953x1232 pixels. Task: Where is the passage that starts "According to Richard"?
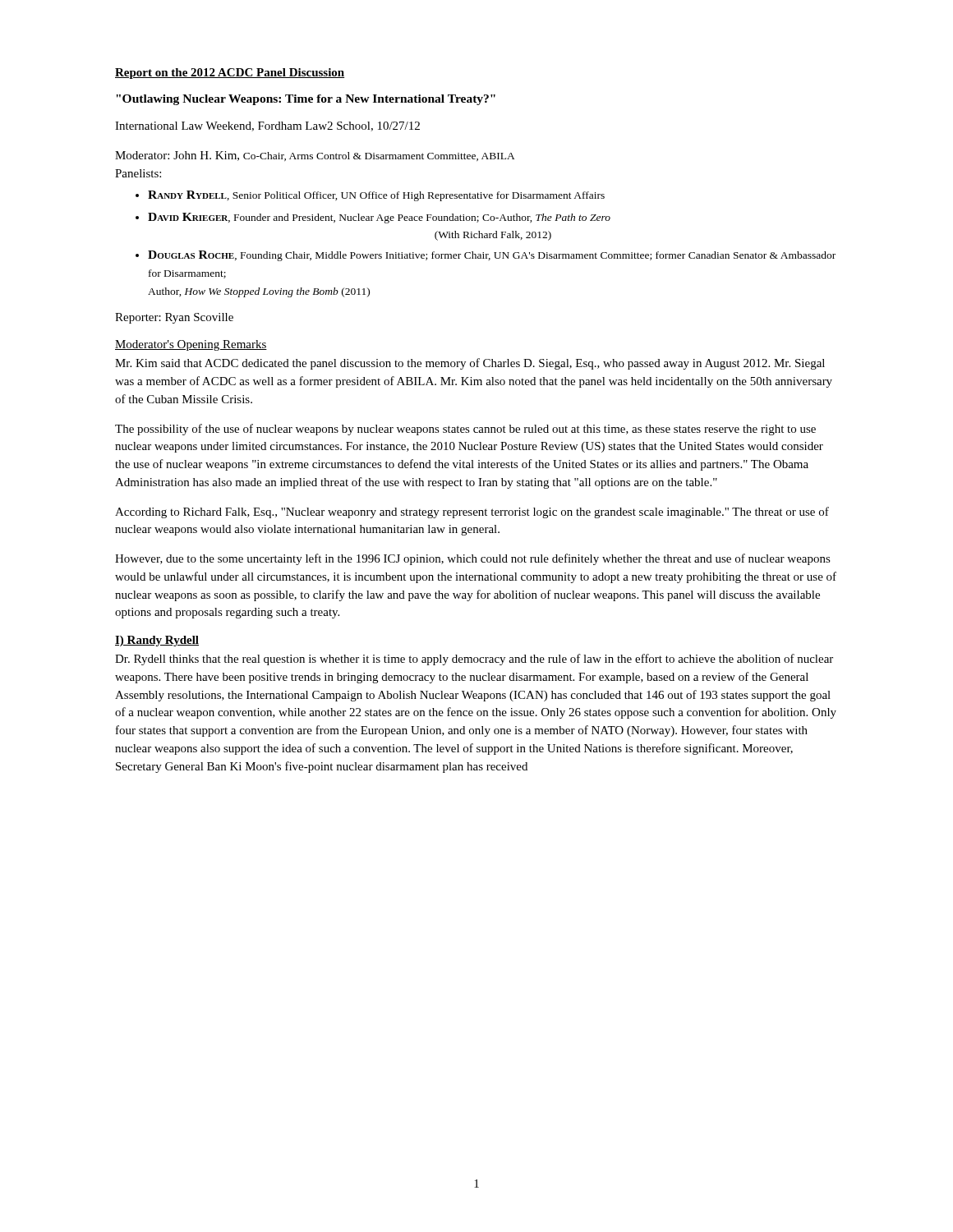point(472,520)
